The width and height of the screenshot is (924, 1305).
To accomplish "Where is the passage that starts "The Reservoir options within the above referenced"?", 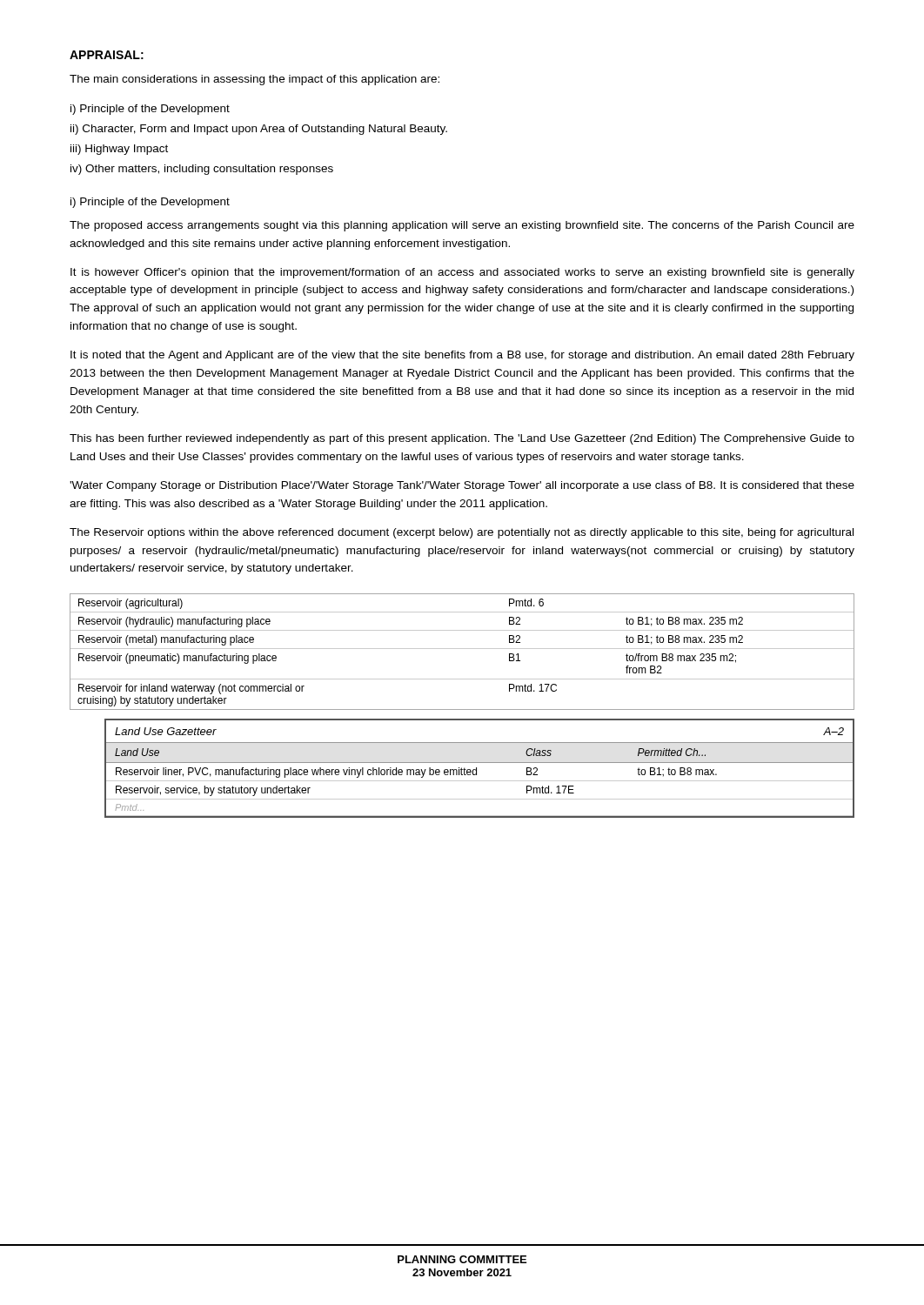I will pos(462,550).
